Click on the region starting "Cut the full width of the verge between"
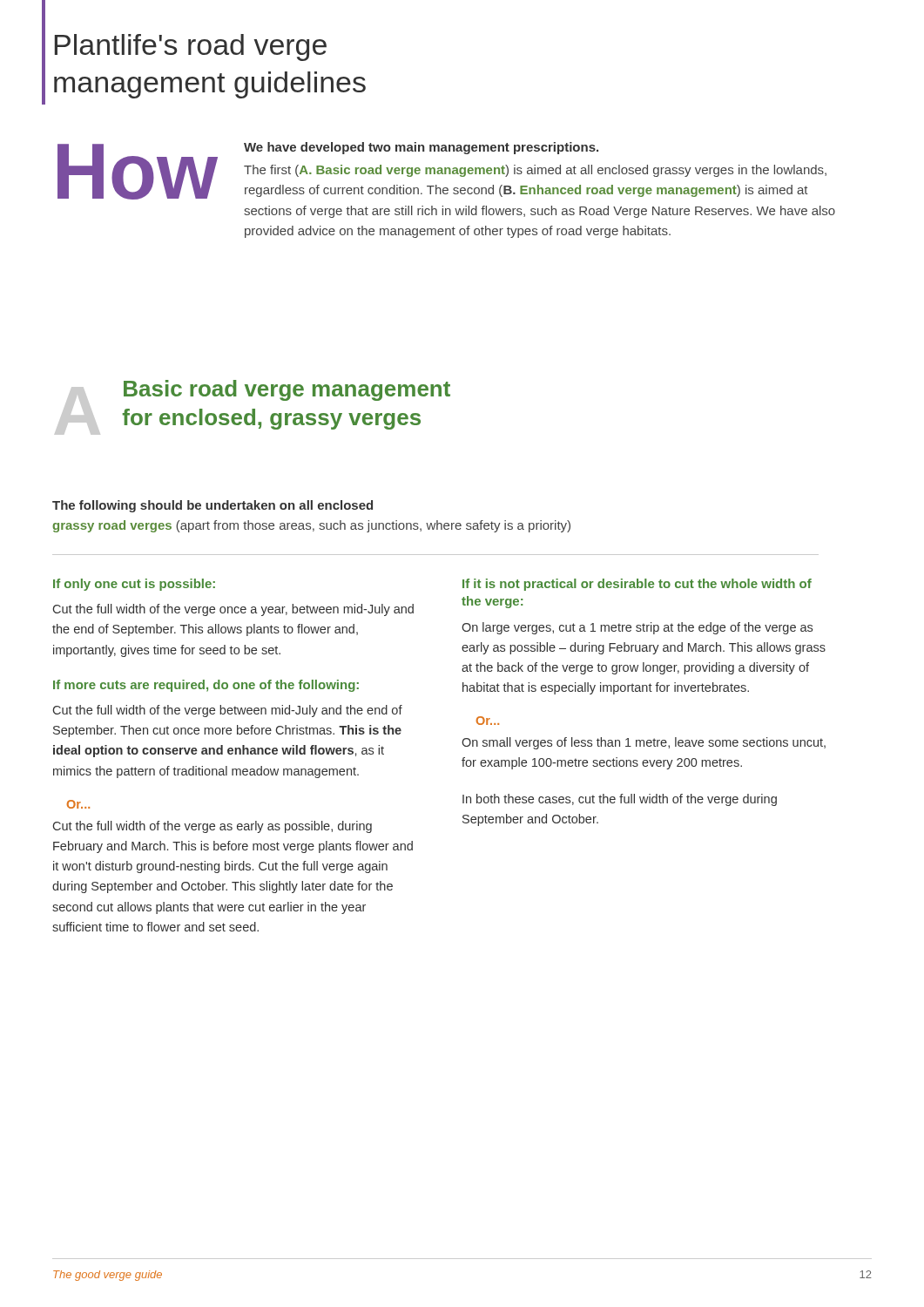Screen dimensions: 1307x924 click(235, 819)
